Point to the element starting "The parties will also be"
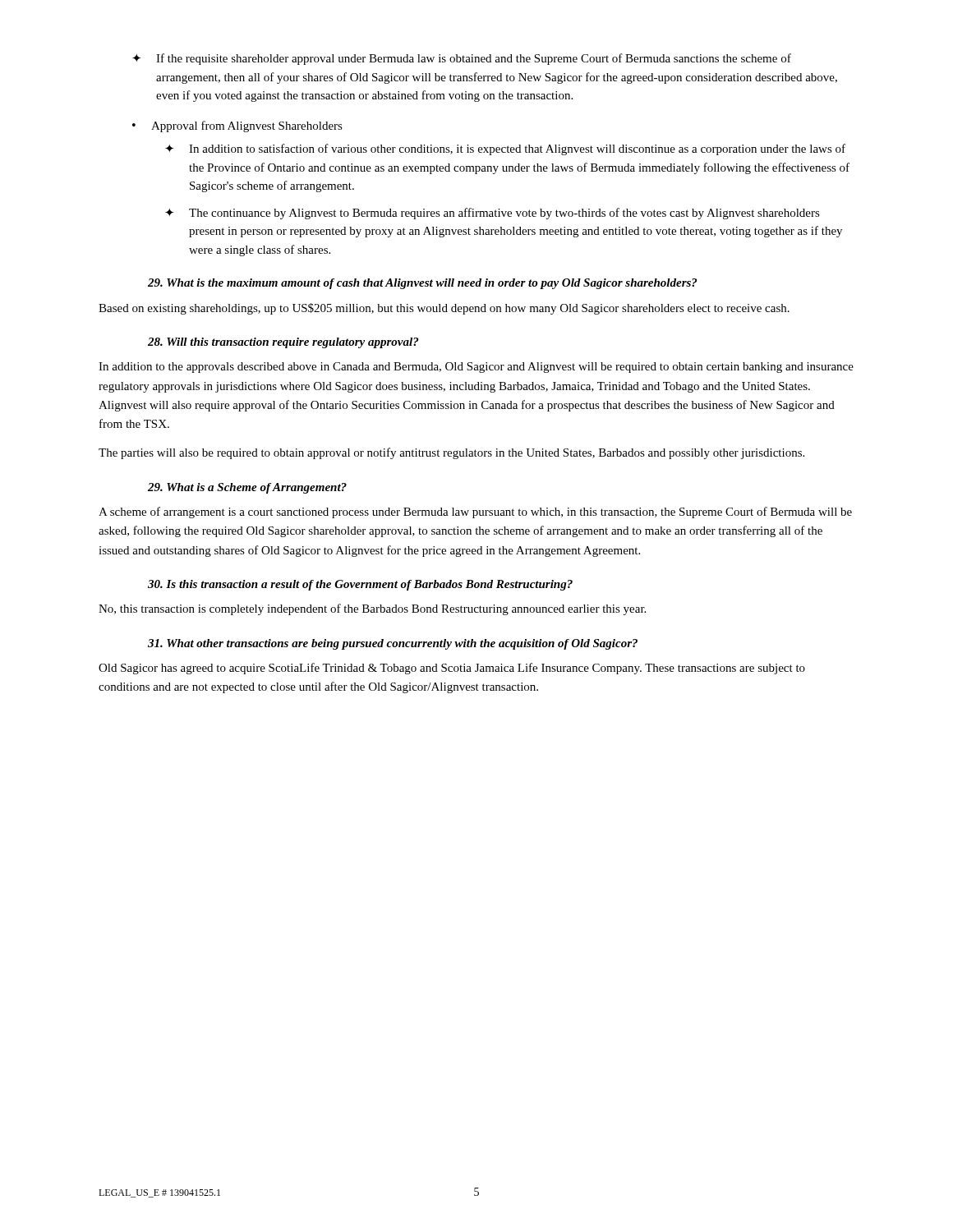Viewport: 953px width, 1232px height. tap(476, 453)
